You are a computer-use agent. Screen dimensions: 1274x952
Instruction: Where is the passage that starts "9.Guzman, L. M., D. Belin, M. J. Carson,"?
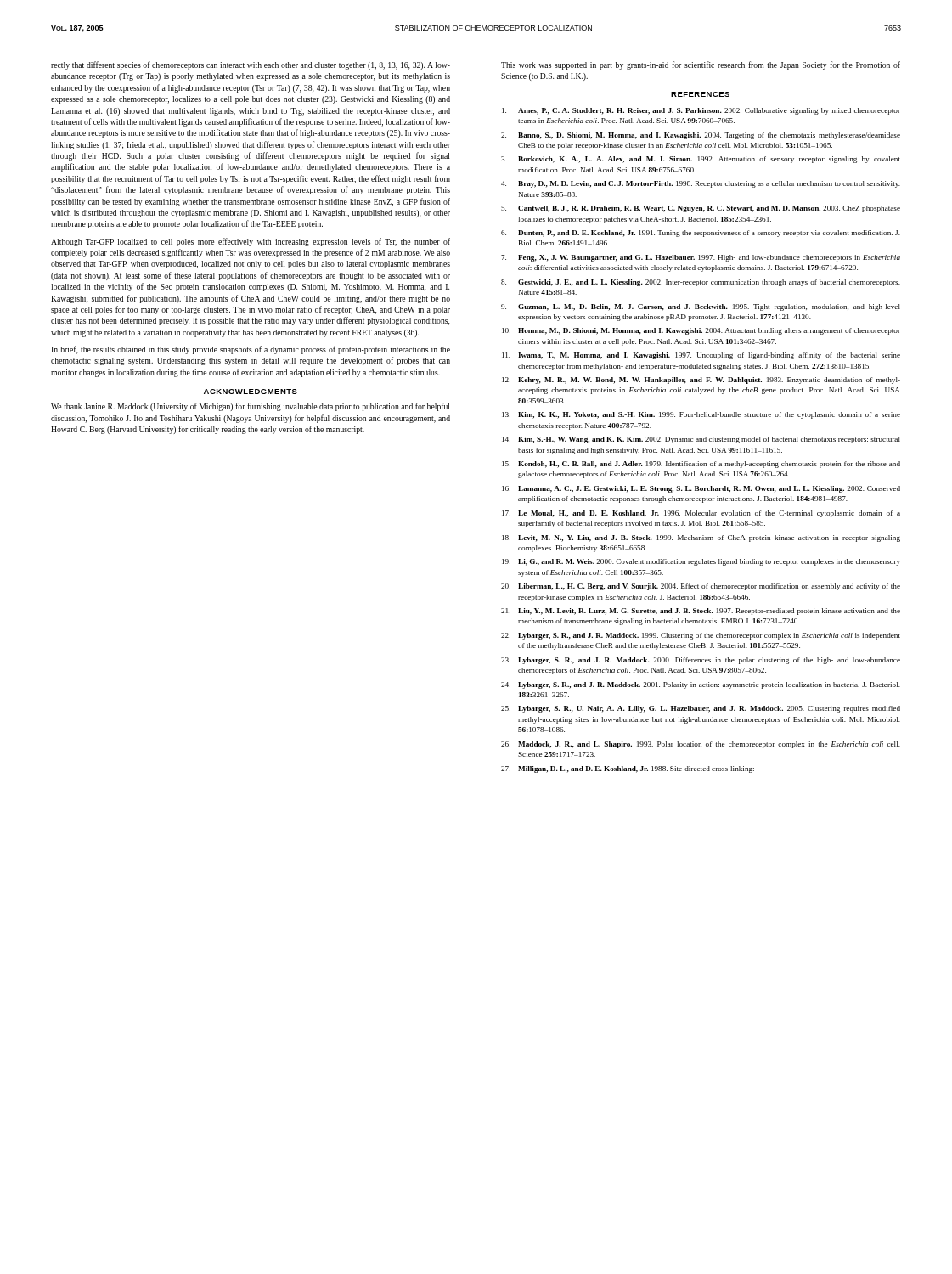tap(701, 312)
